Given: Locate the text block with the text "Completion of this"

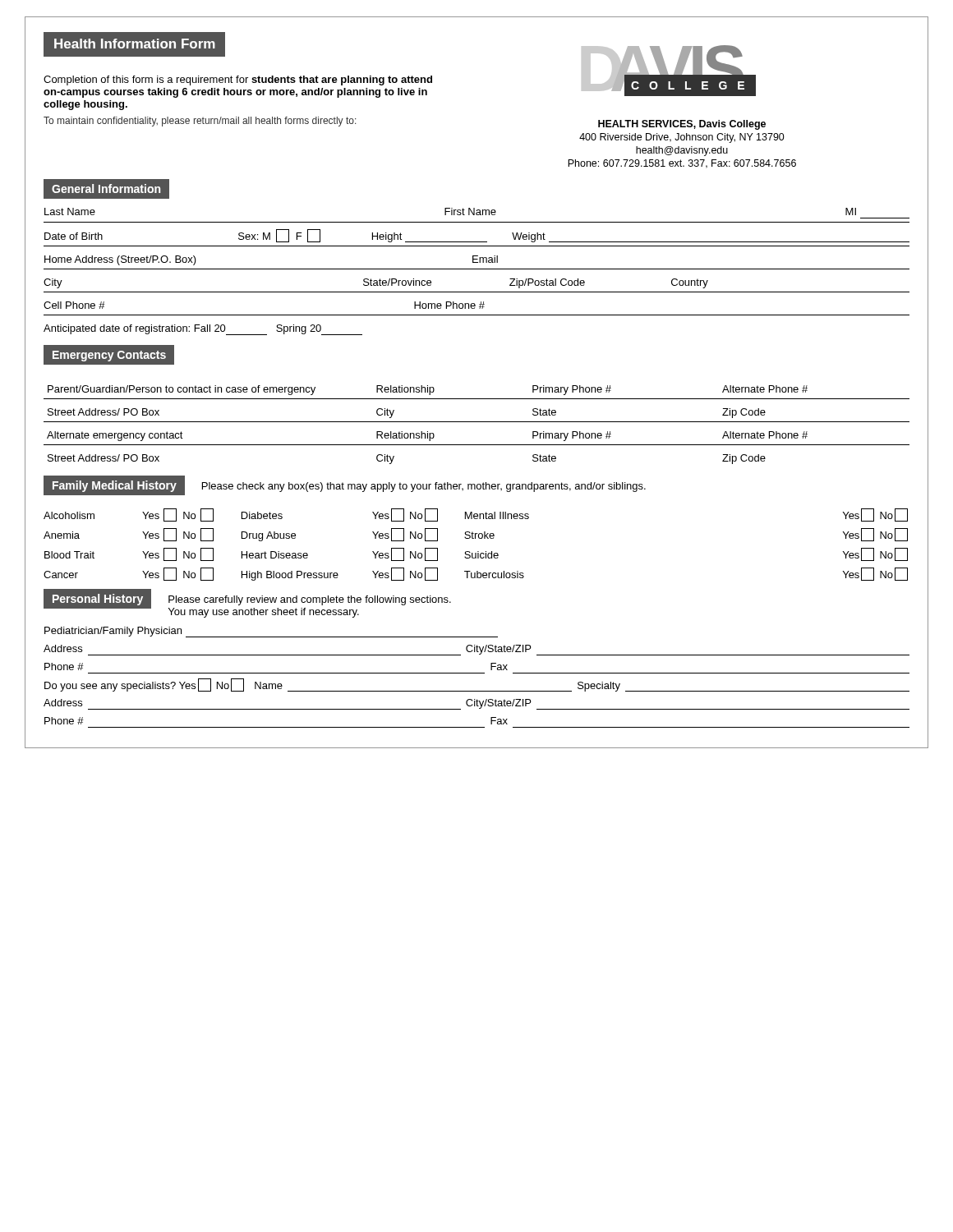Looking at the screenshot, I should 238,92.
